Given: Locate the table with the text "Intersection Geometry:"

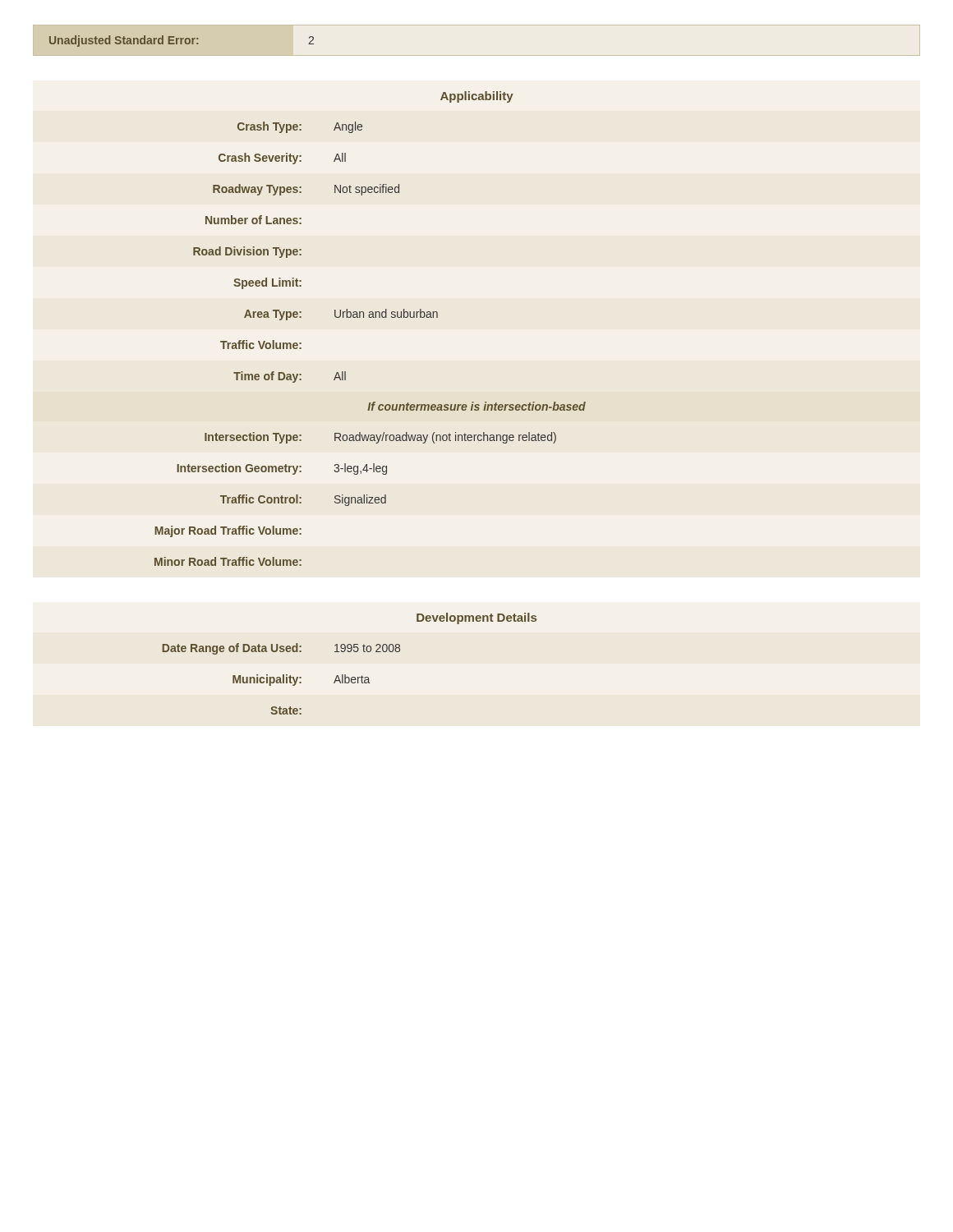Looking at the screenshot, I should (x=476, y=329).
